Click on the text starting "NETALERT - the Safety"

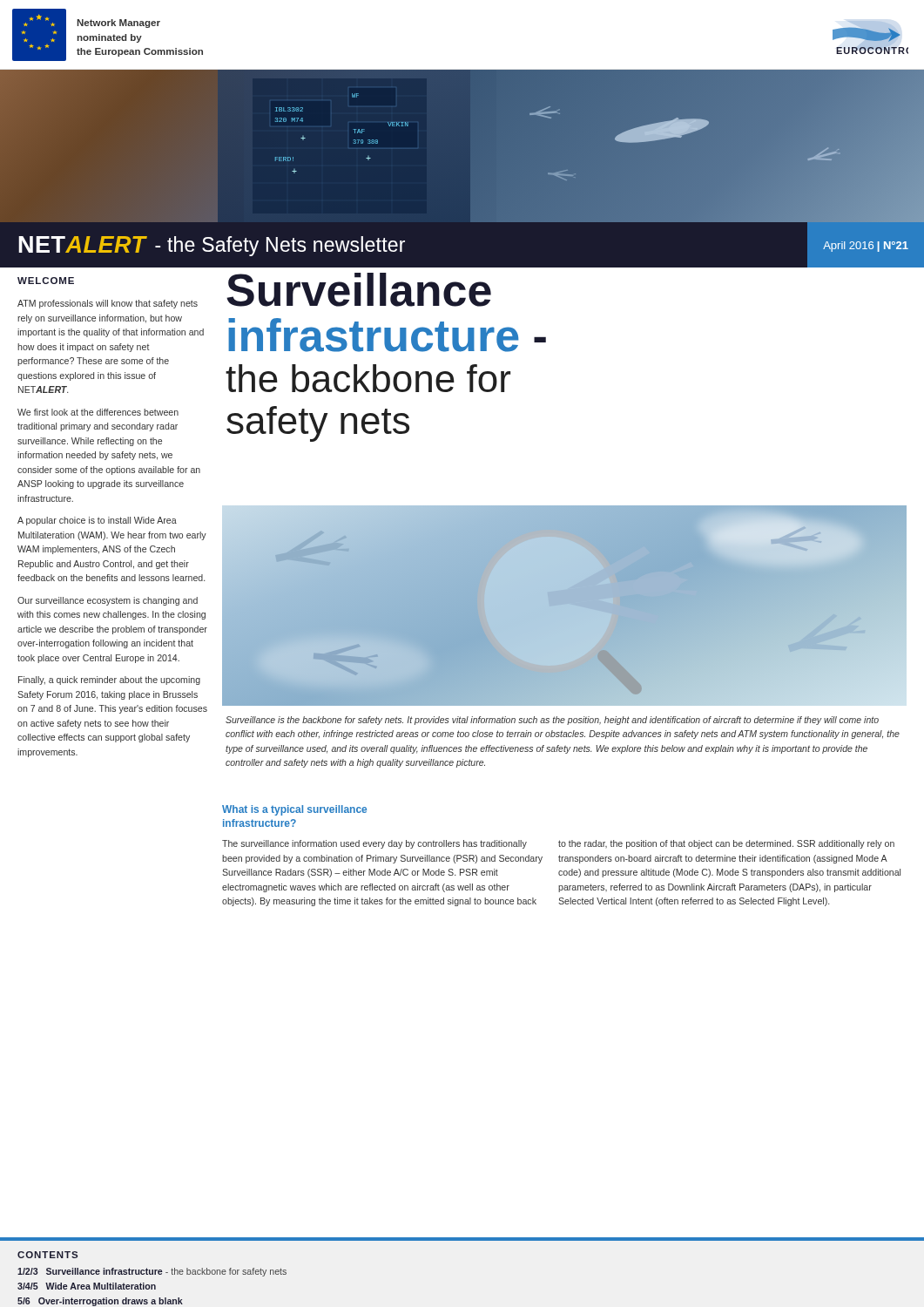(471, 245)
